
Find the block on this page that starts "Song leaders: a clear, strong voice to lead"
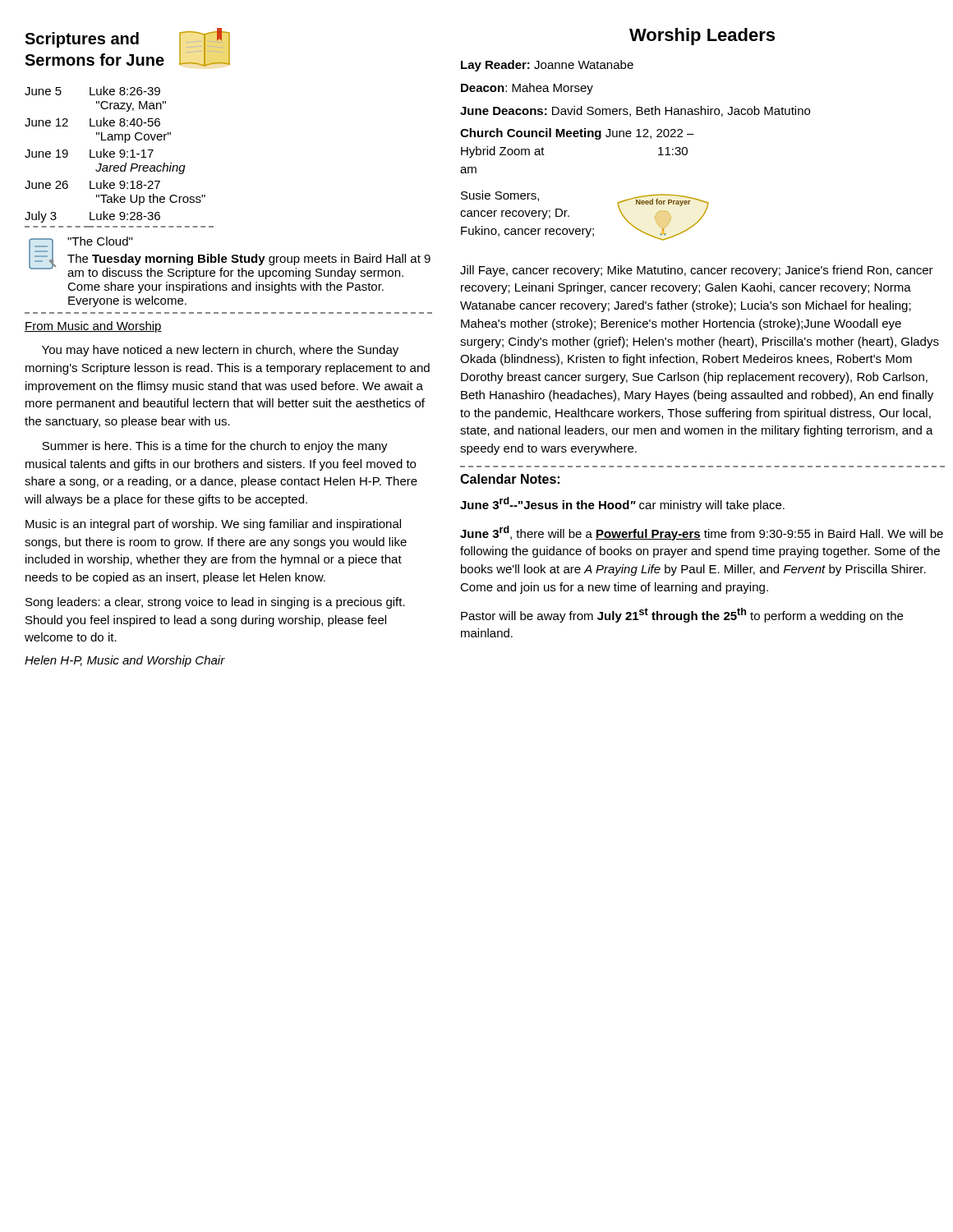pyautogui.click(x=215, y=619)
